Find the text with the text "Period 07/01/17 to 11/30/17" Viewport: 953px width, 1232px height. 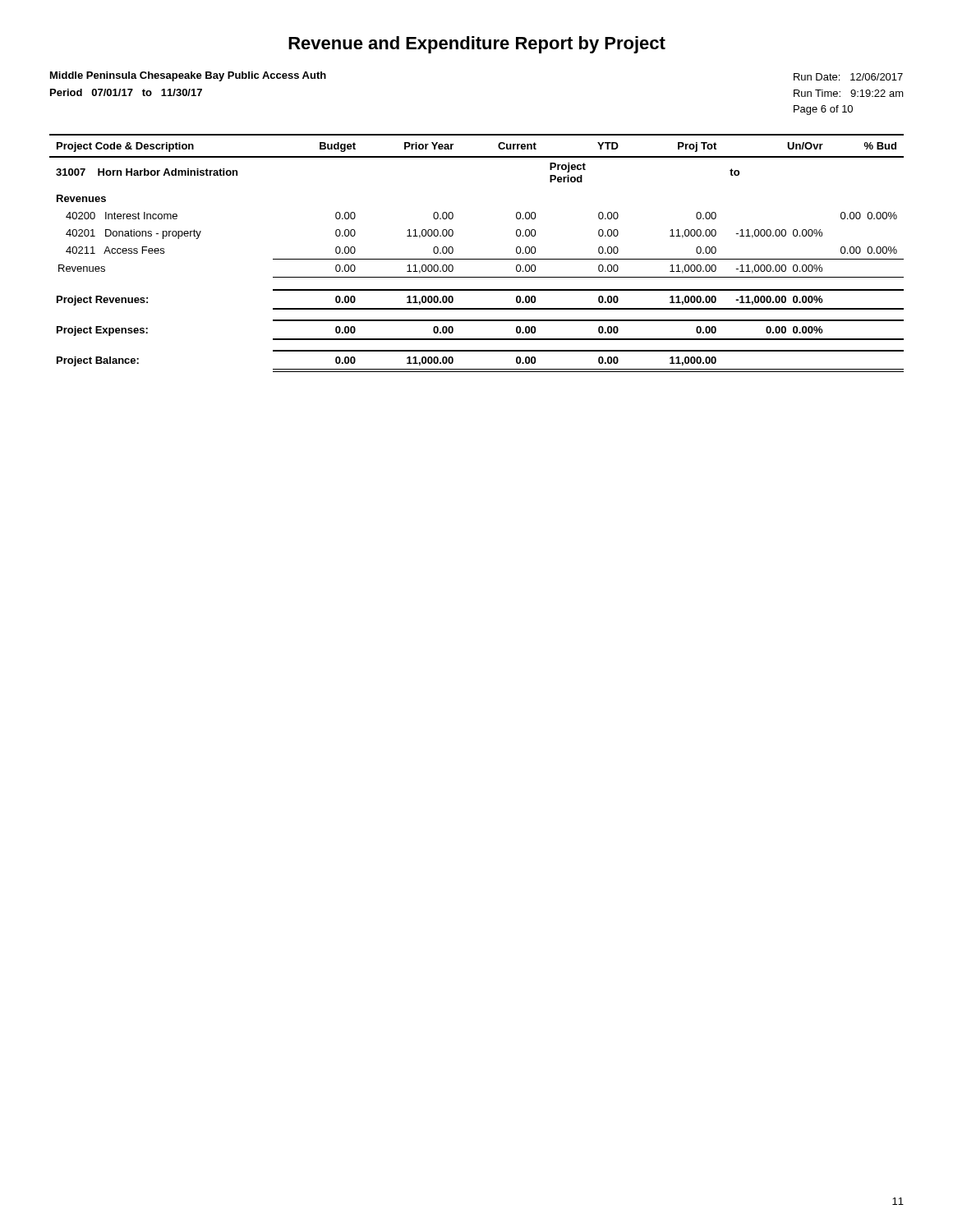tap(126, 92)
